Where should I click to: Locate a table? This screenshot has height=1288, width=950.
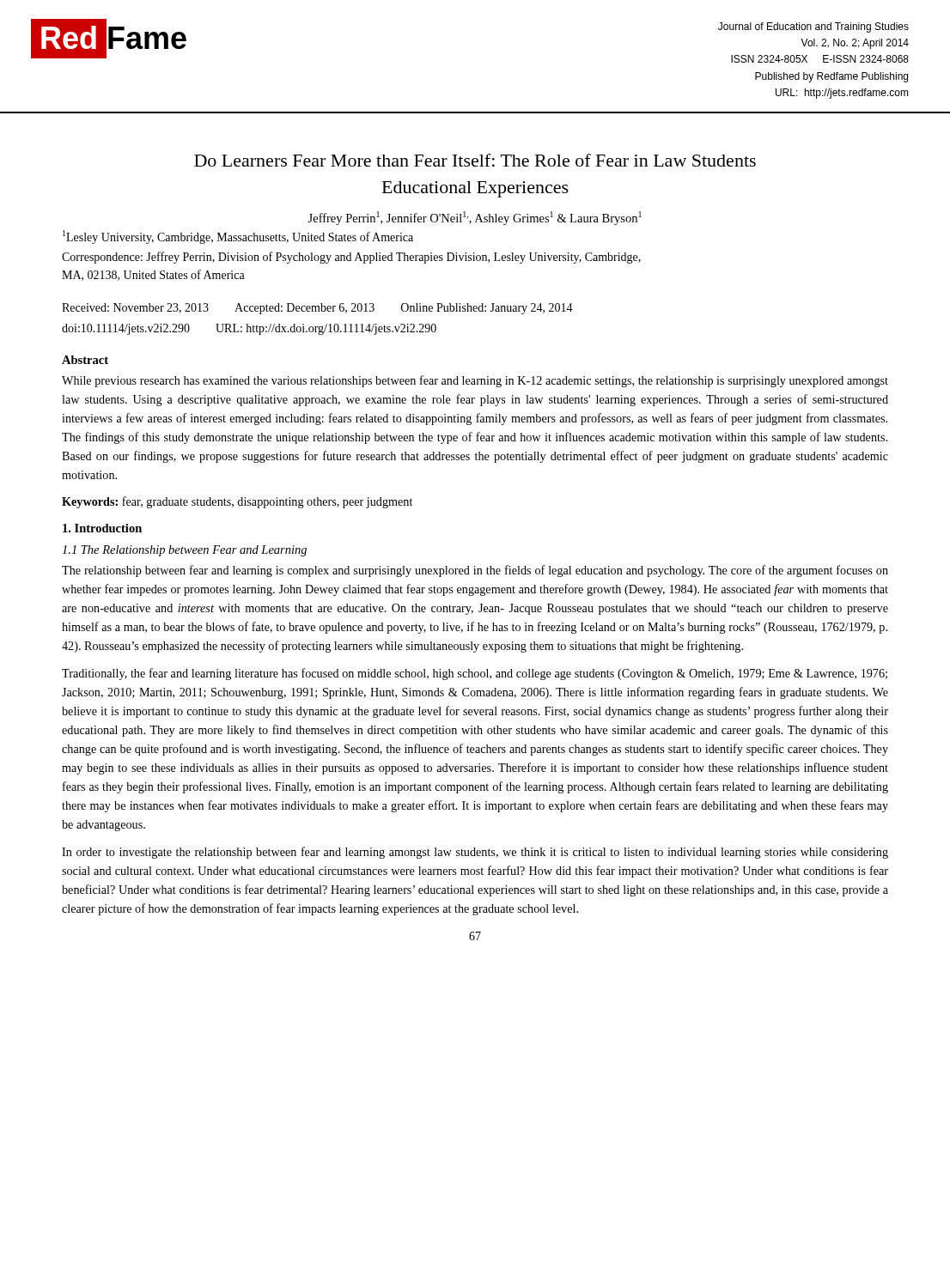tap(475, 318)
